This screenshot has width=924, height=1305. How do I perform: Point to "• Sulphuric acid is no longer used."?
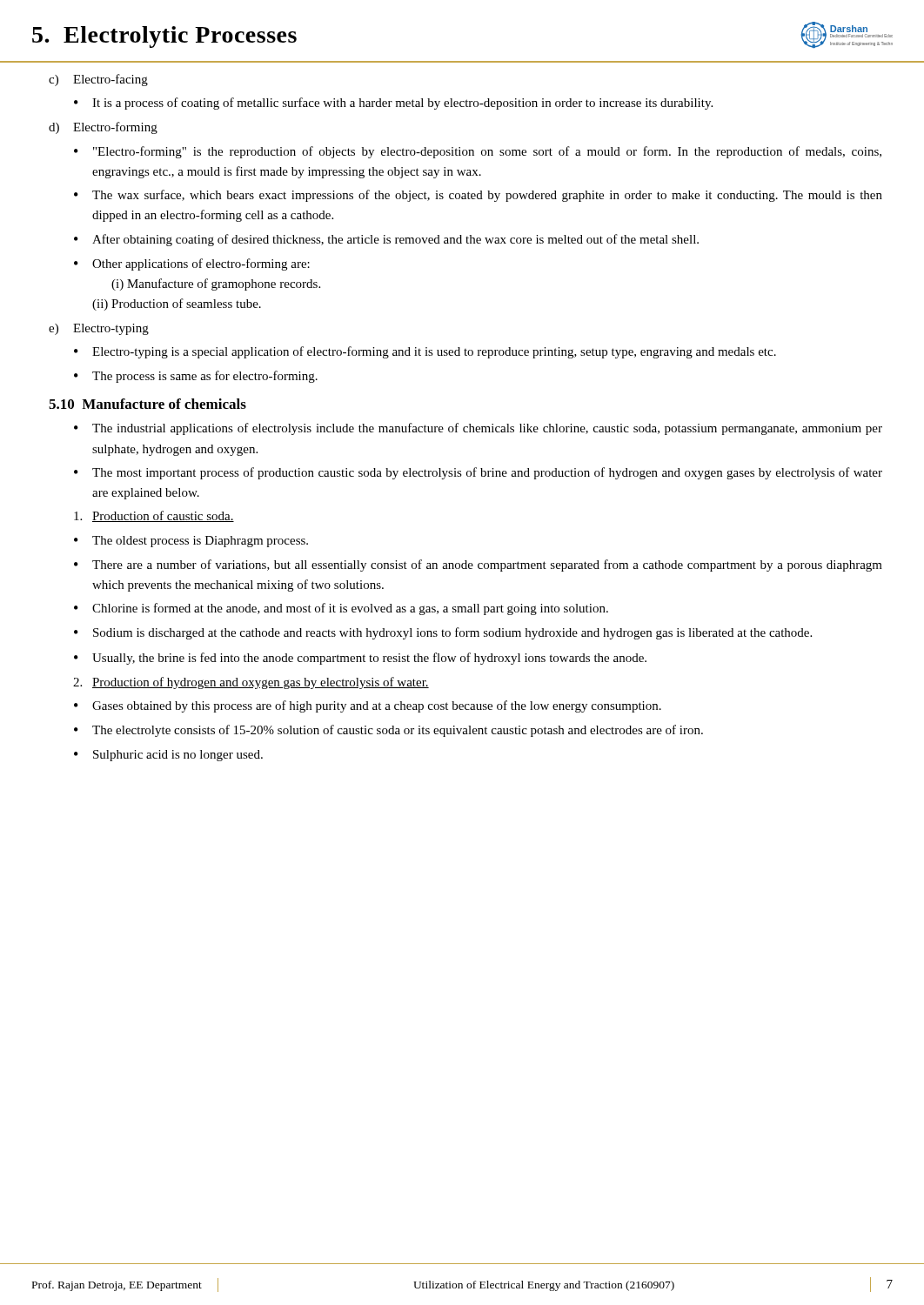click(x=168, y=756)
